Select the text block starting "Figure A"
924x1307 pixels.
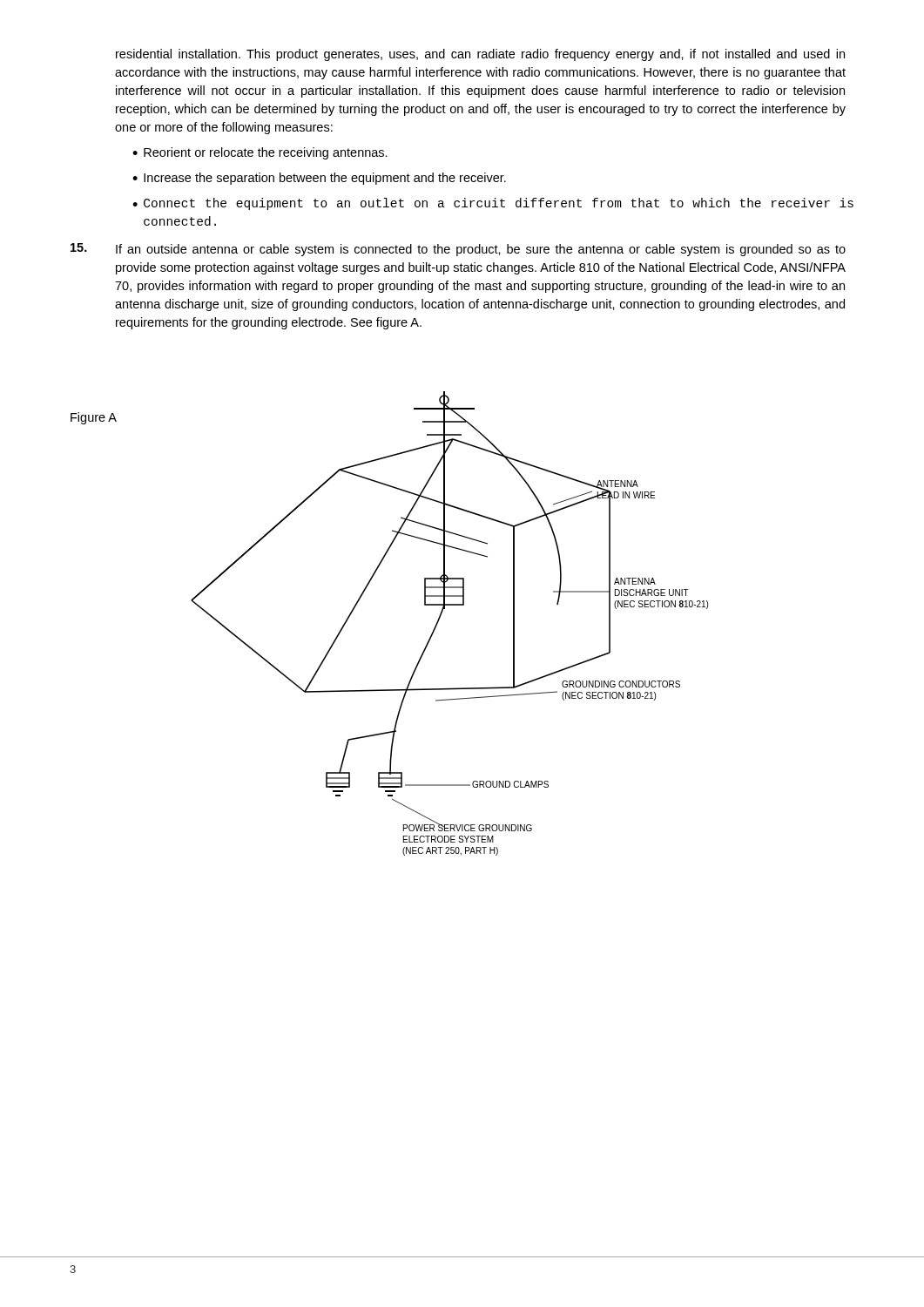(x=93, y=417)
